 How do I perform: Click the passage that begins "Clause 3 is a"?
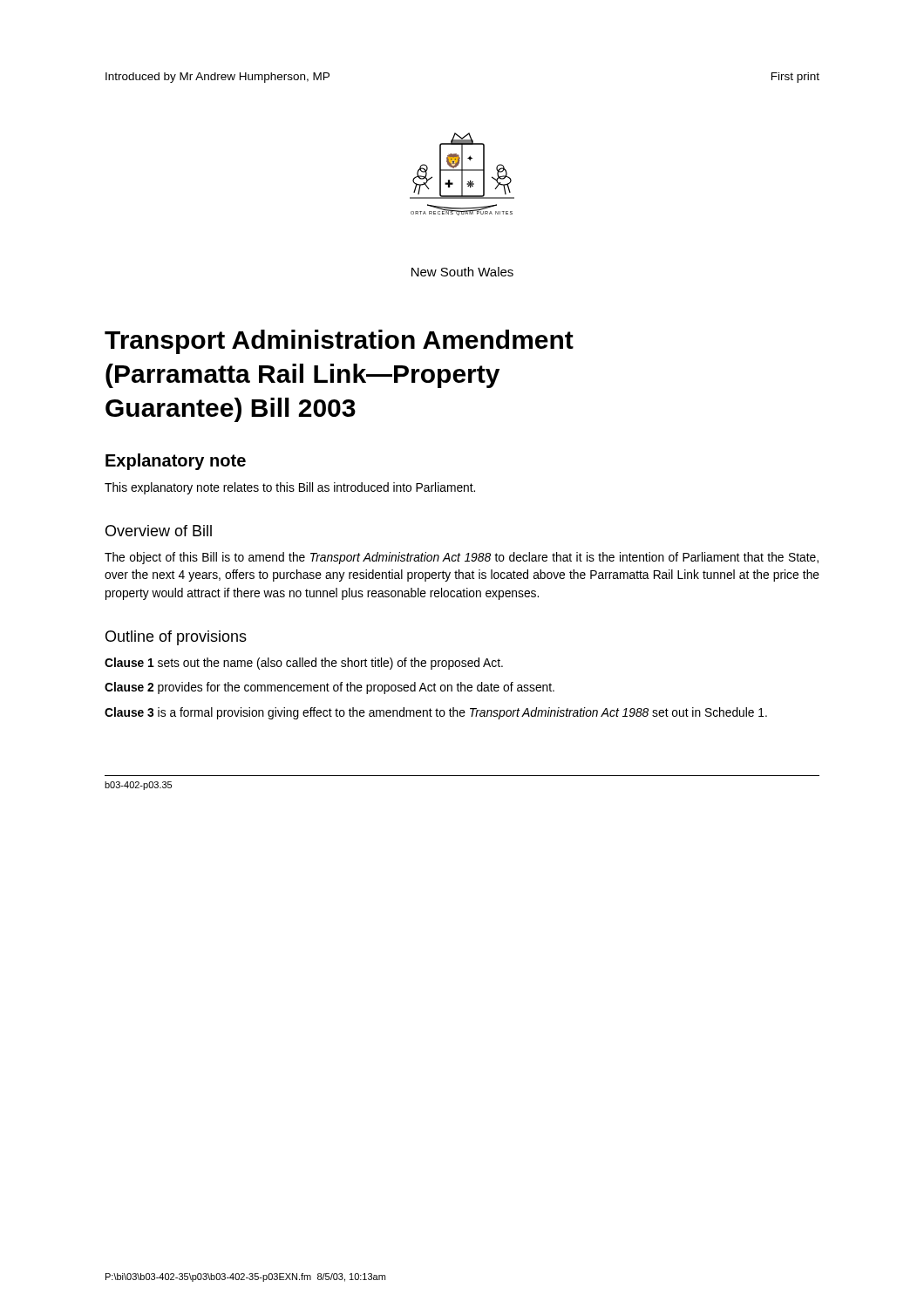pos(436,713)
